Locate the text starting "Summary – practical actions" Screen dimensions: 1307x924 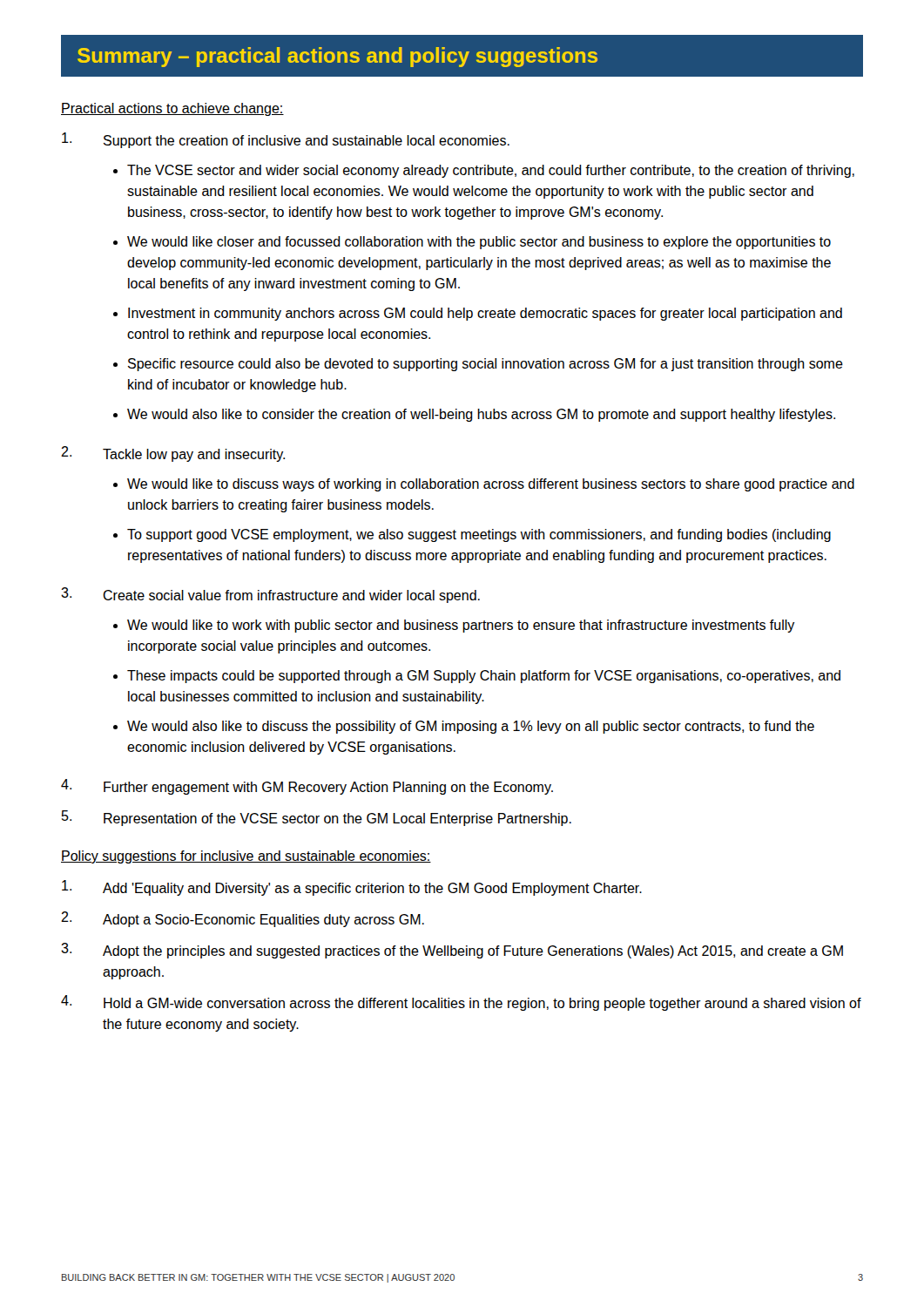[462, 56]
